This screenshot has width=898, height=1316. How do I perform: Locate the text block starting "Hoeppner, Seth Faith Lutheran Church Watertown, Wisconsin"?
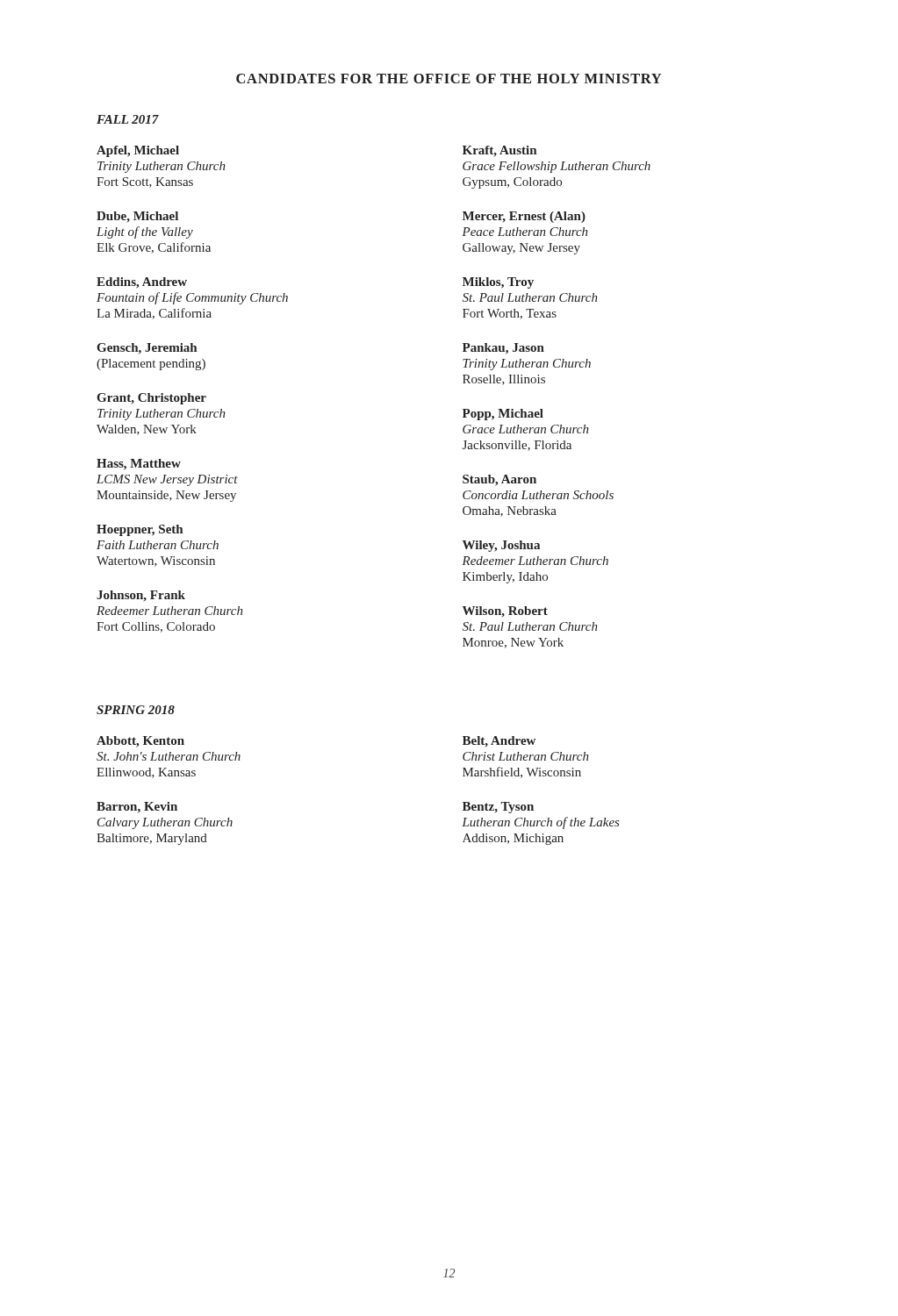coord(140,530)
